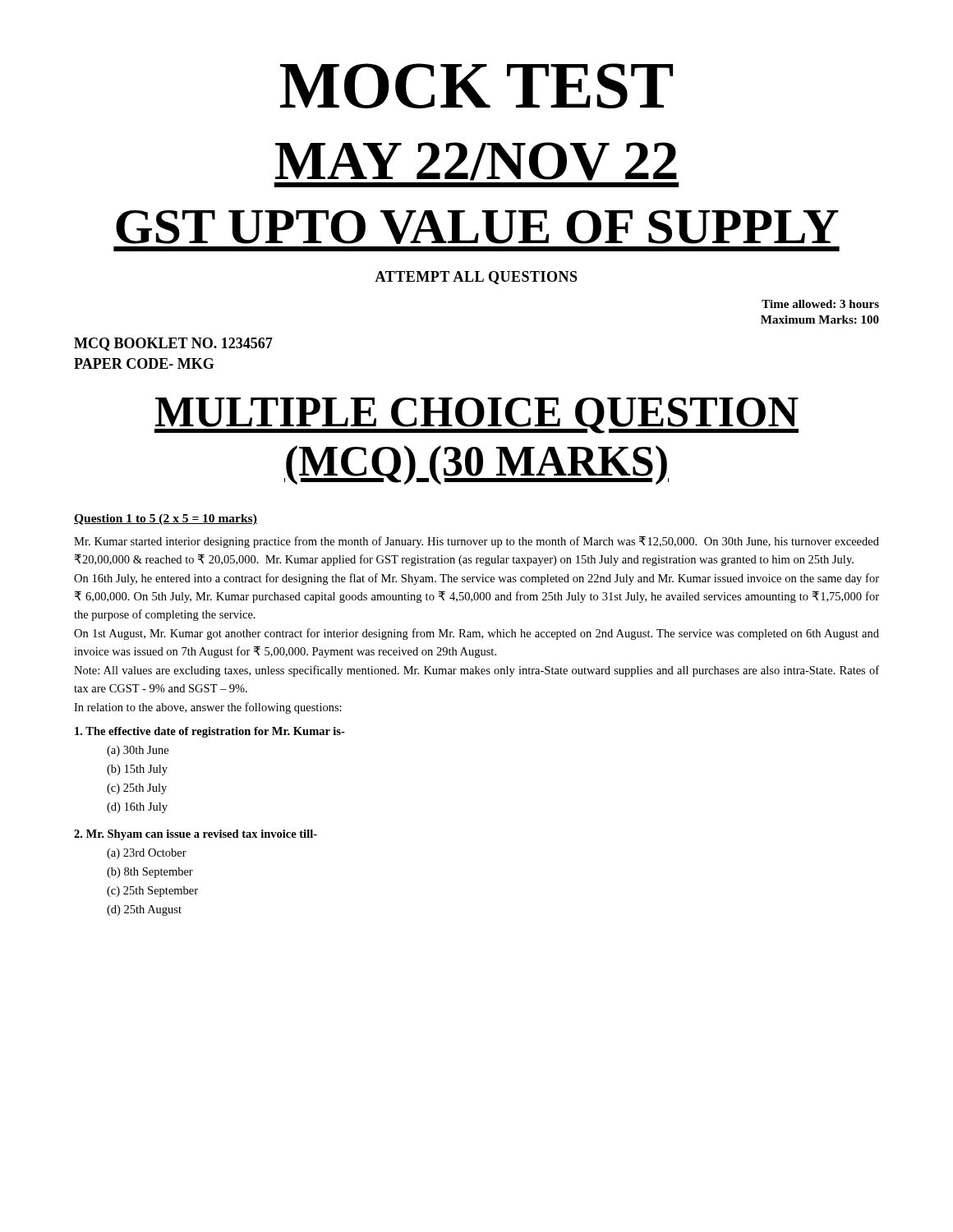The width and height of the screenshot is (953, 1232).
Task: Locate the block starting "PAPER CODE- MKG"
Action: pyautogui.click(x=144, y=364)
